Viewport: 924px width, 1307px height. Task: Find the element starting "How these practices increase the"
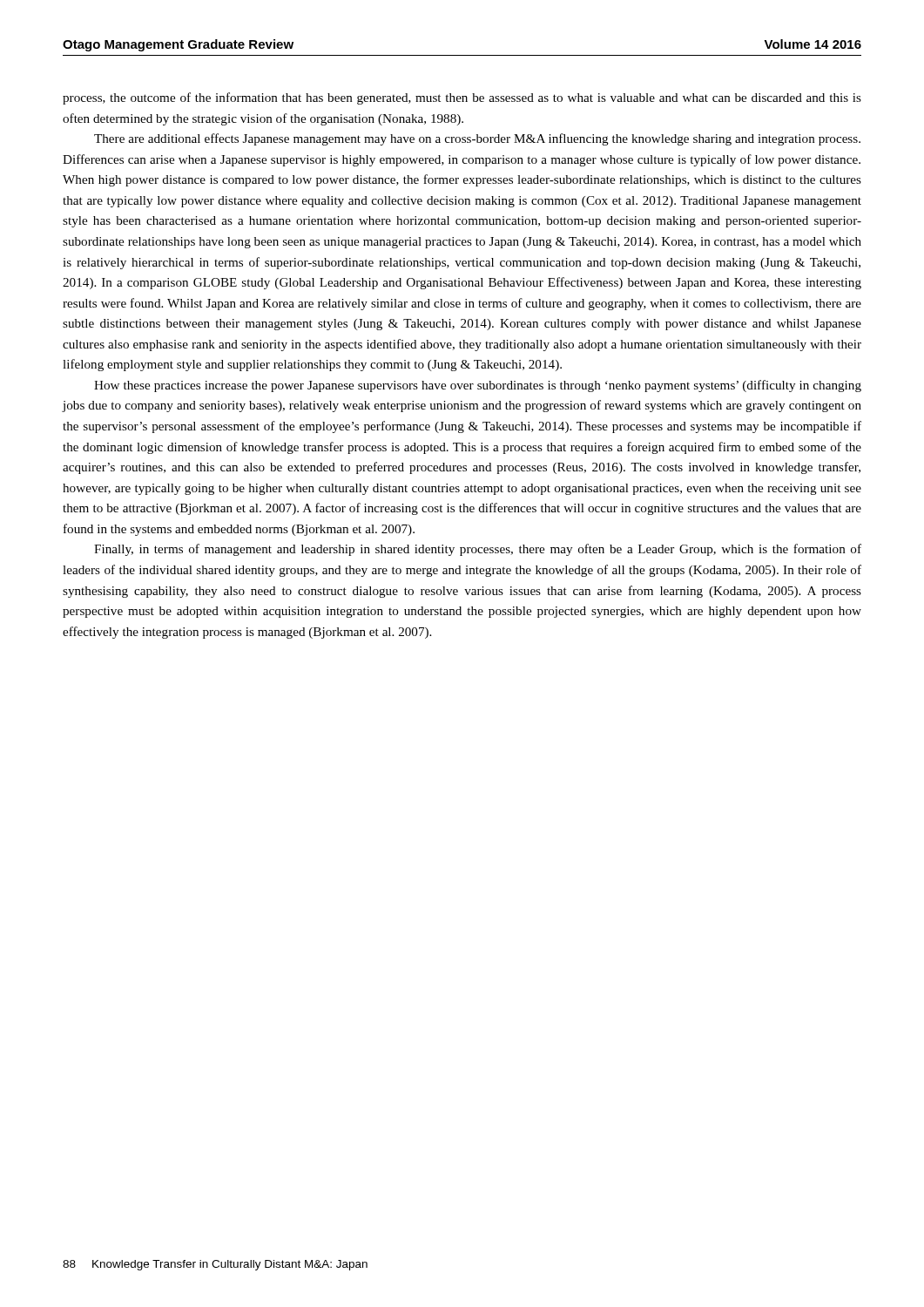click(462, 457)
